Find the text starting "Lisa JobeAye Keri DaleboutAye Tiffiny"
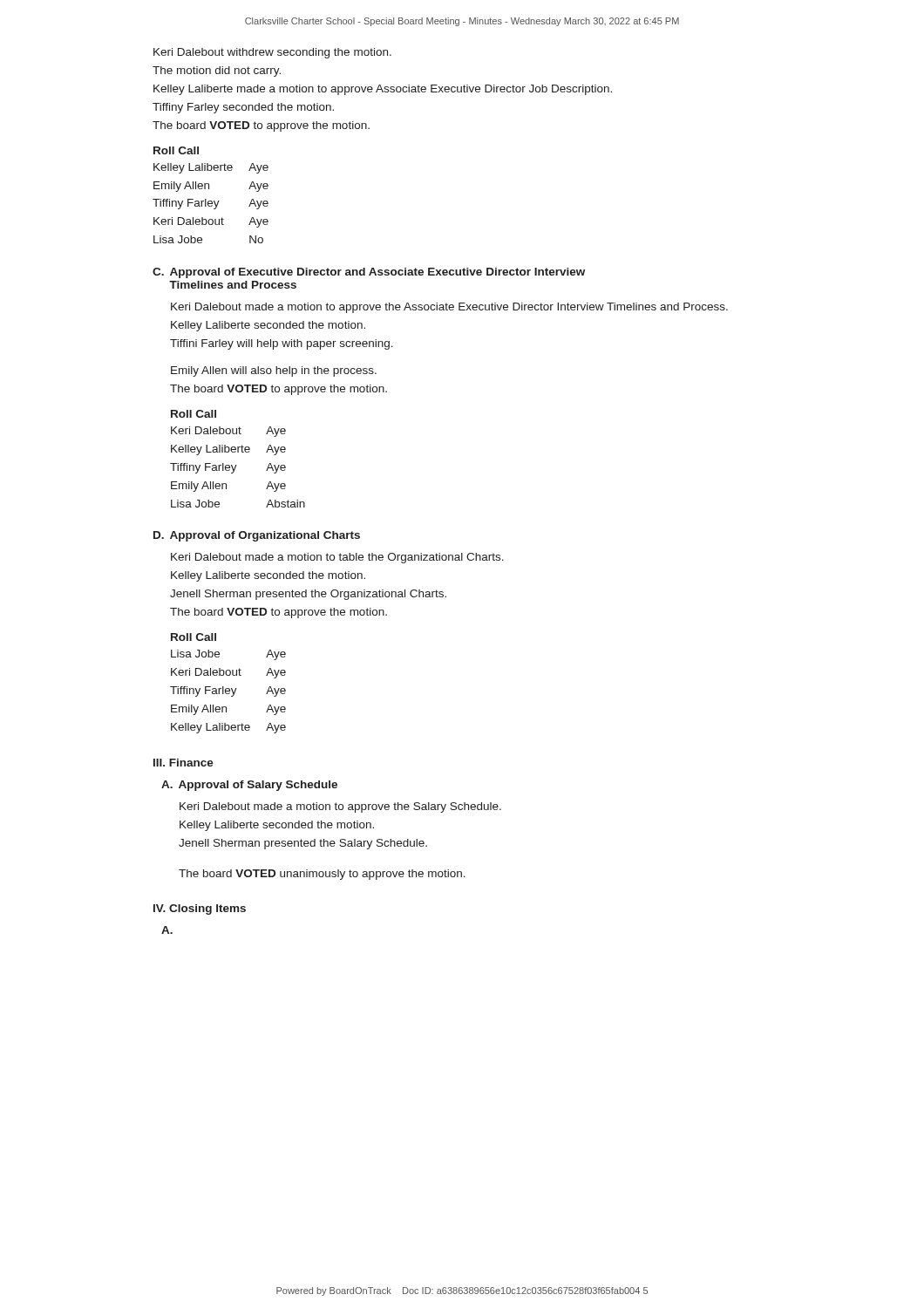The width and height of the screenshot is (924, 1308). (x=236, y=691)
